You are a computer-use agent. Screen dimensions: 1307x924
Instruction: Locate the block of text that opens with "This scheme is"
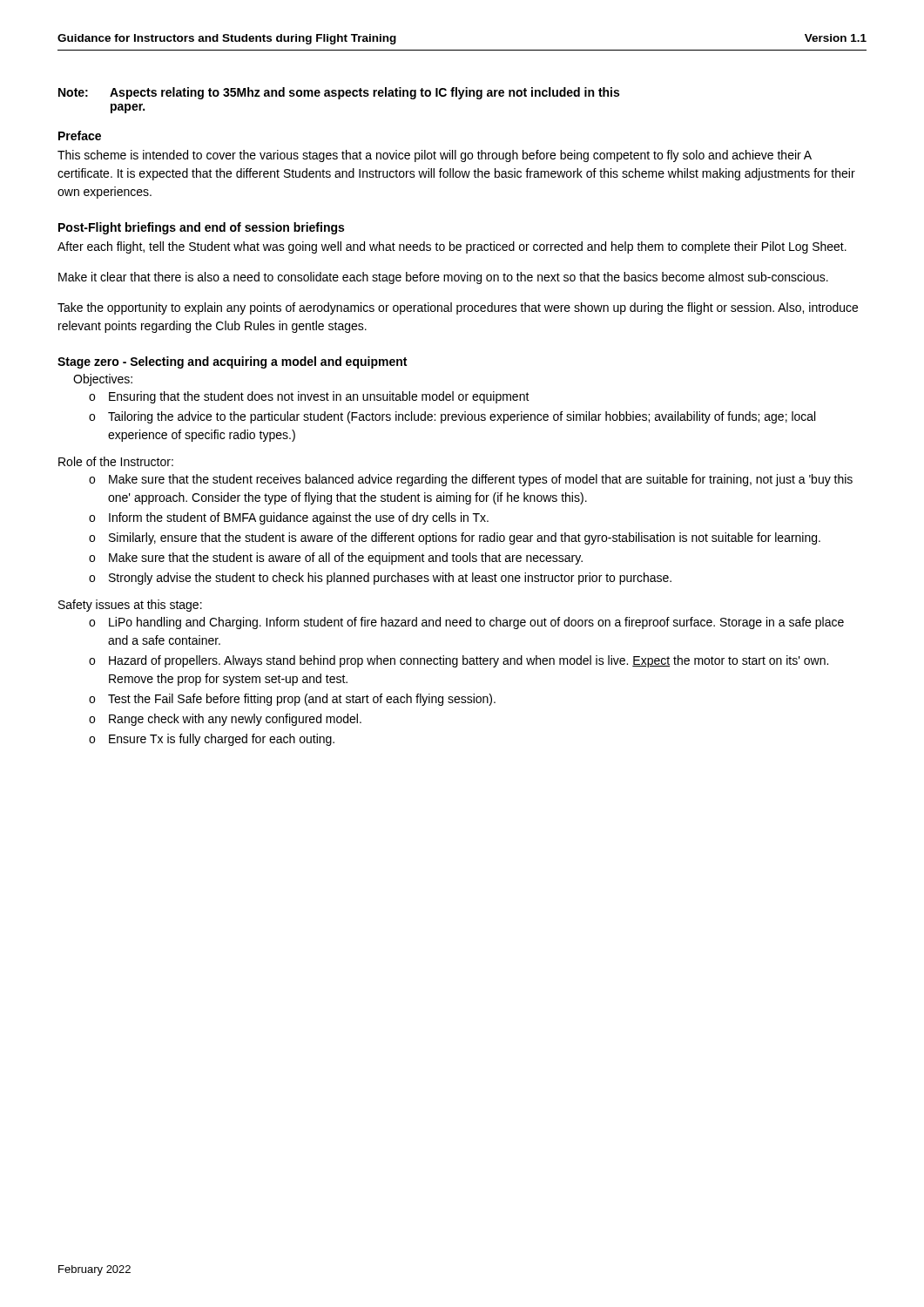(456, 173)
